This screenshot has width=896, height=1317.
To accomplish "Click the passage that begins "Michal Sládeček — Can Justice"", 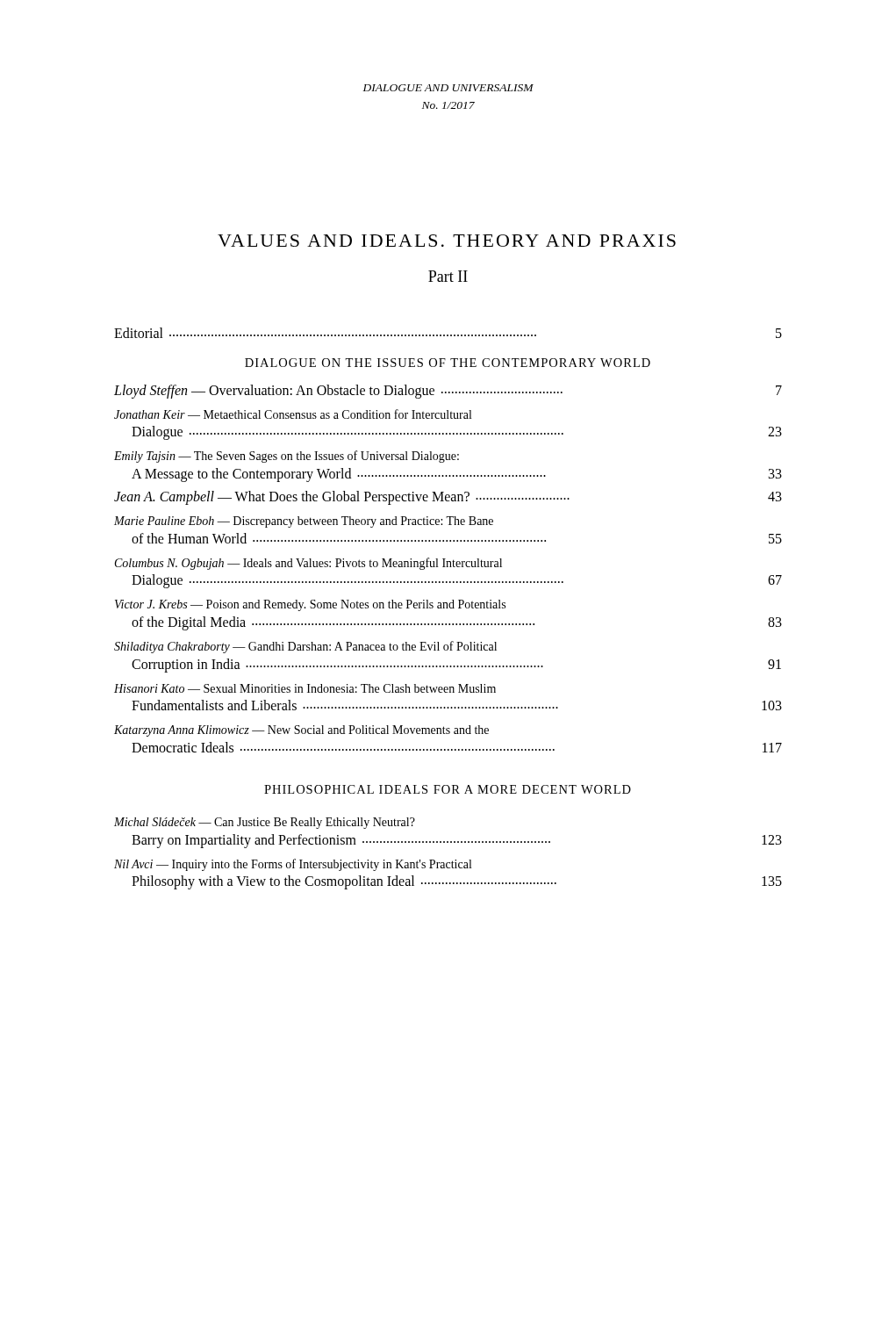I will (448, 830).
